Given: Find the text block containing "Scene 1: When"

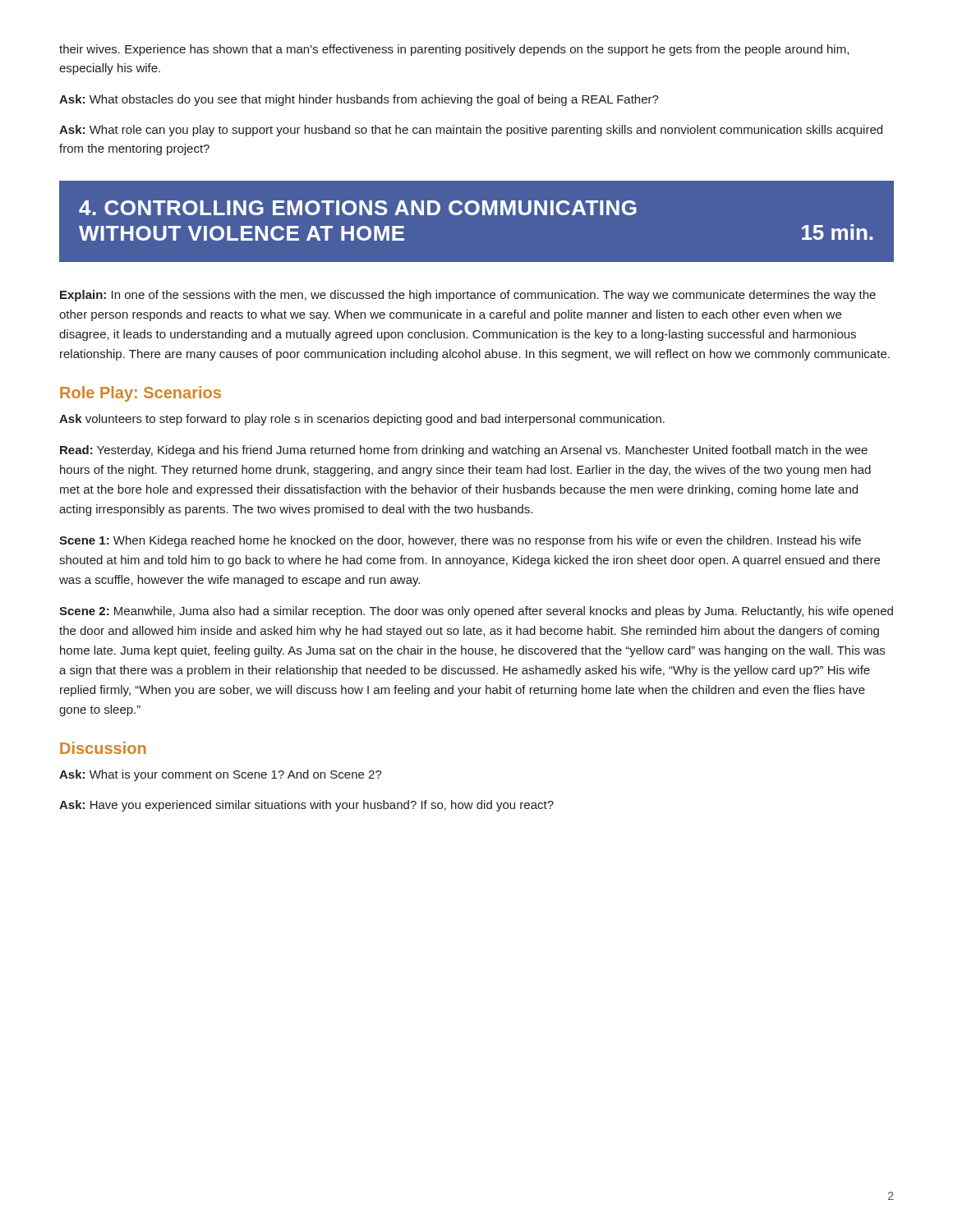Looking at the screenshot, I should (470, 559).
